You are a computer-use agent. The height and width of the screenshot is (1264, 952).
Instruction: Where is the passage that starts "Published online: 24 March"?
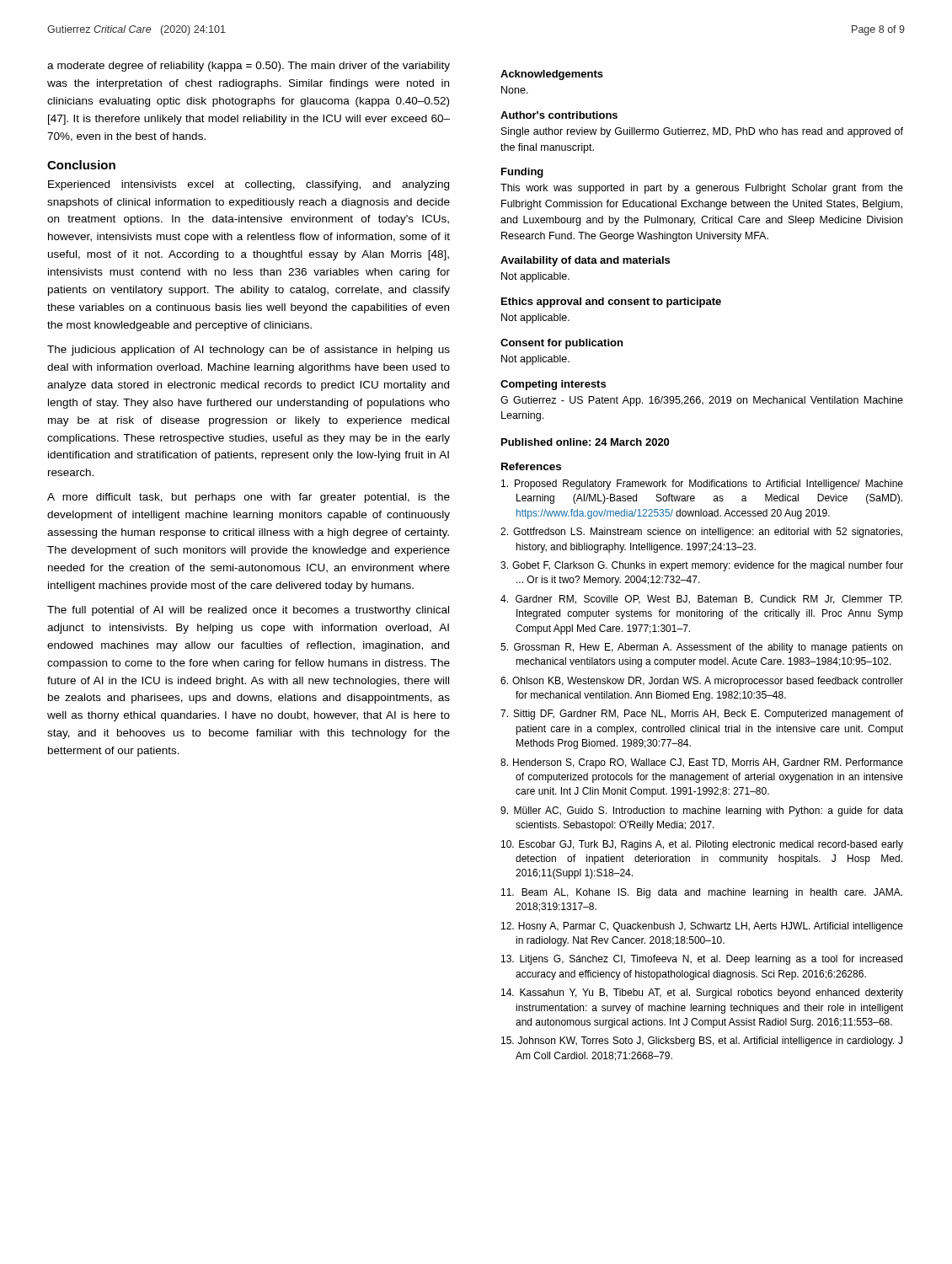click(585, 442)
